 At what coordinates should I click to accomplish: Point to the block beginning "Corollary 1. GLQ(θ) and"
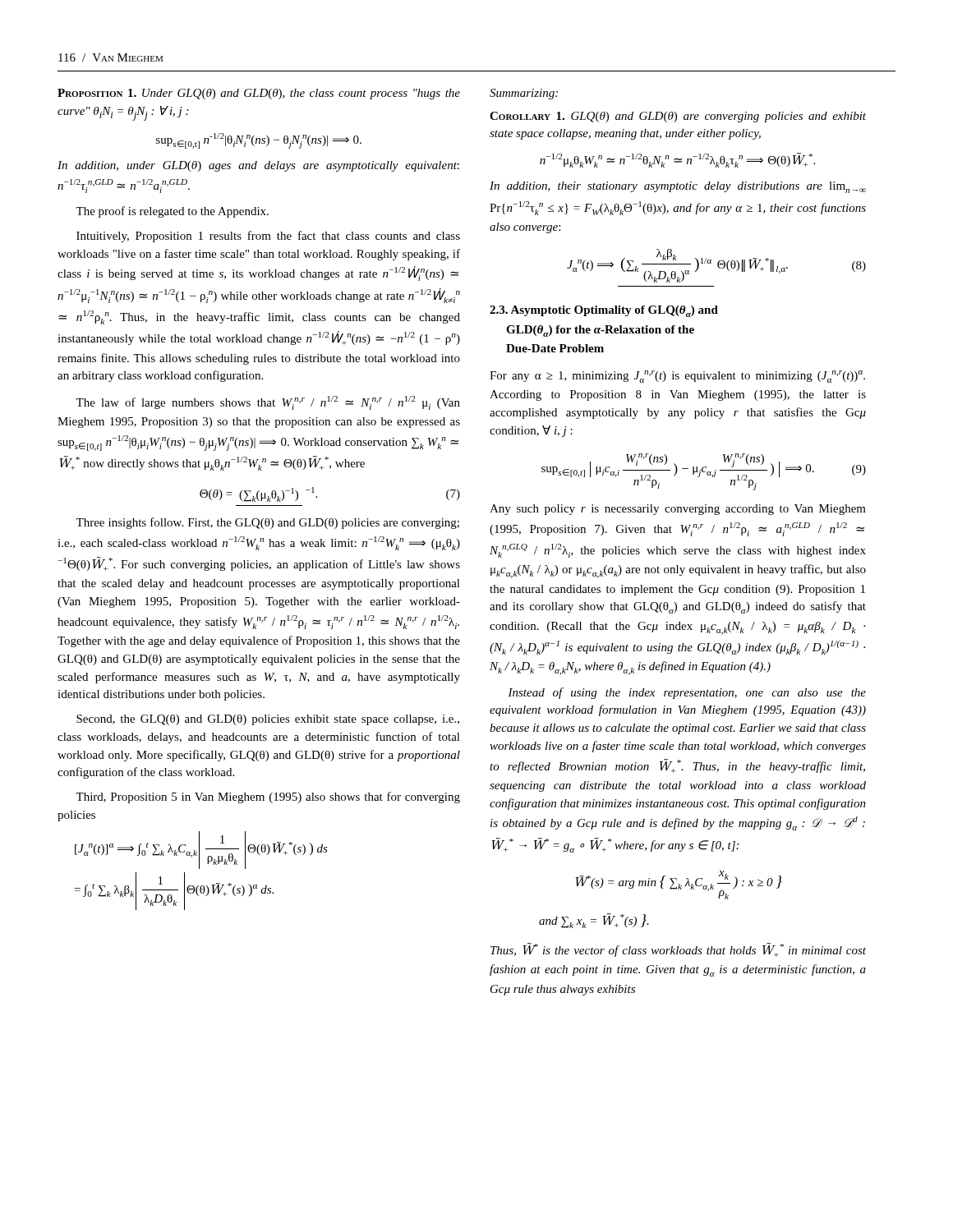[x=678, y=125]
